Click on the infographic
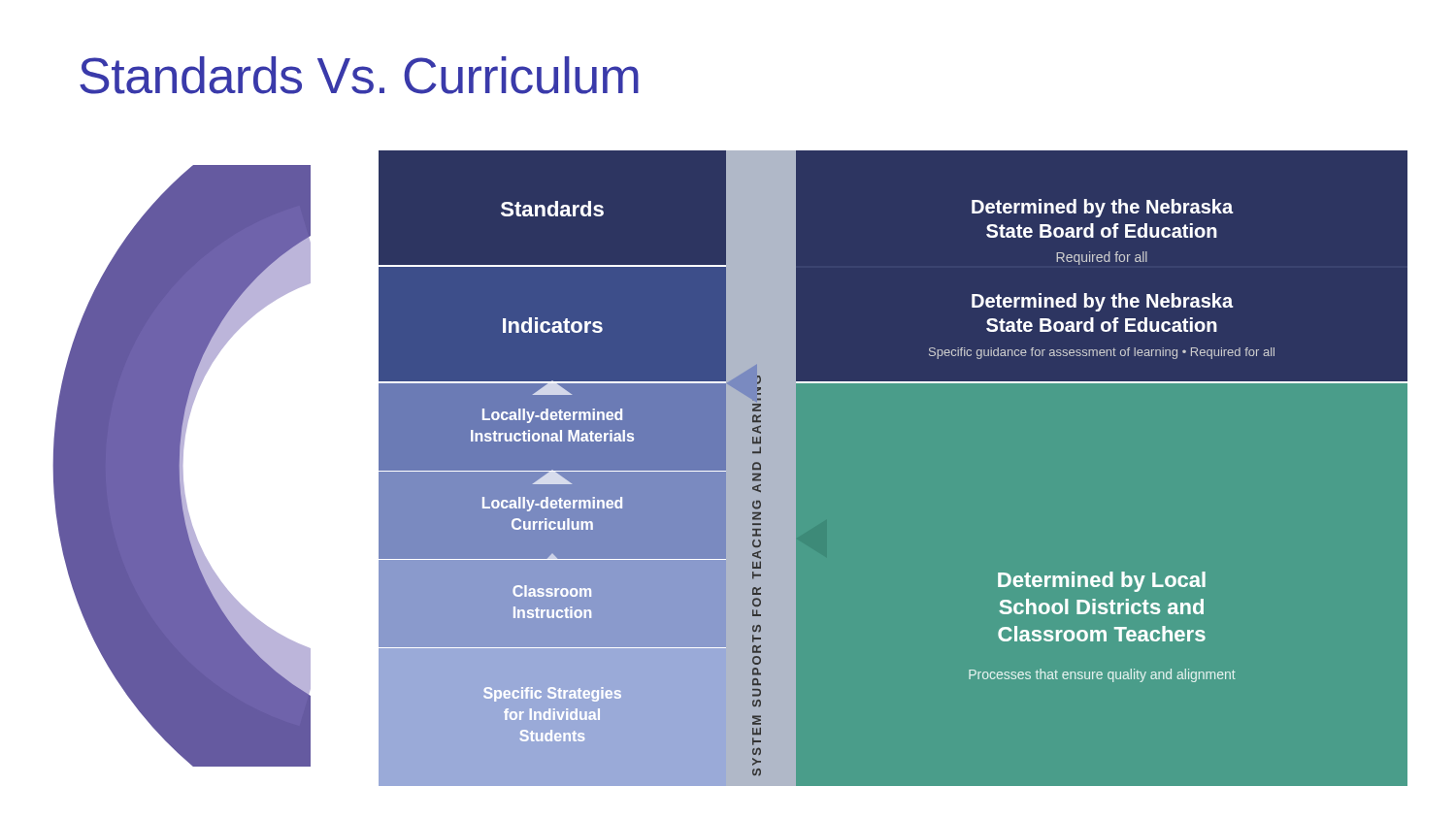The image size is (1456, 819). click(893, 468)
